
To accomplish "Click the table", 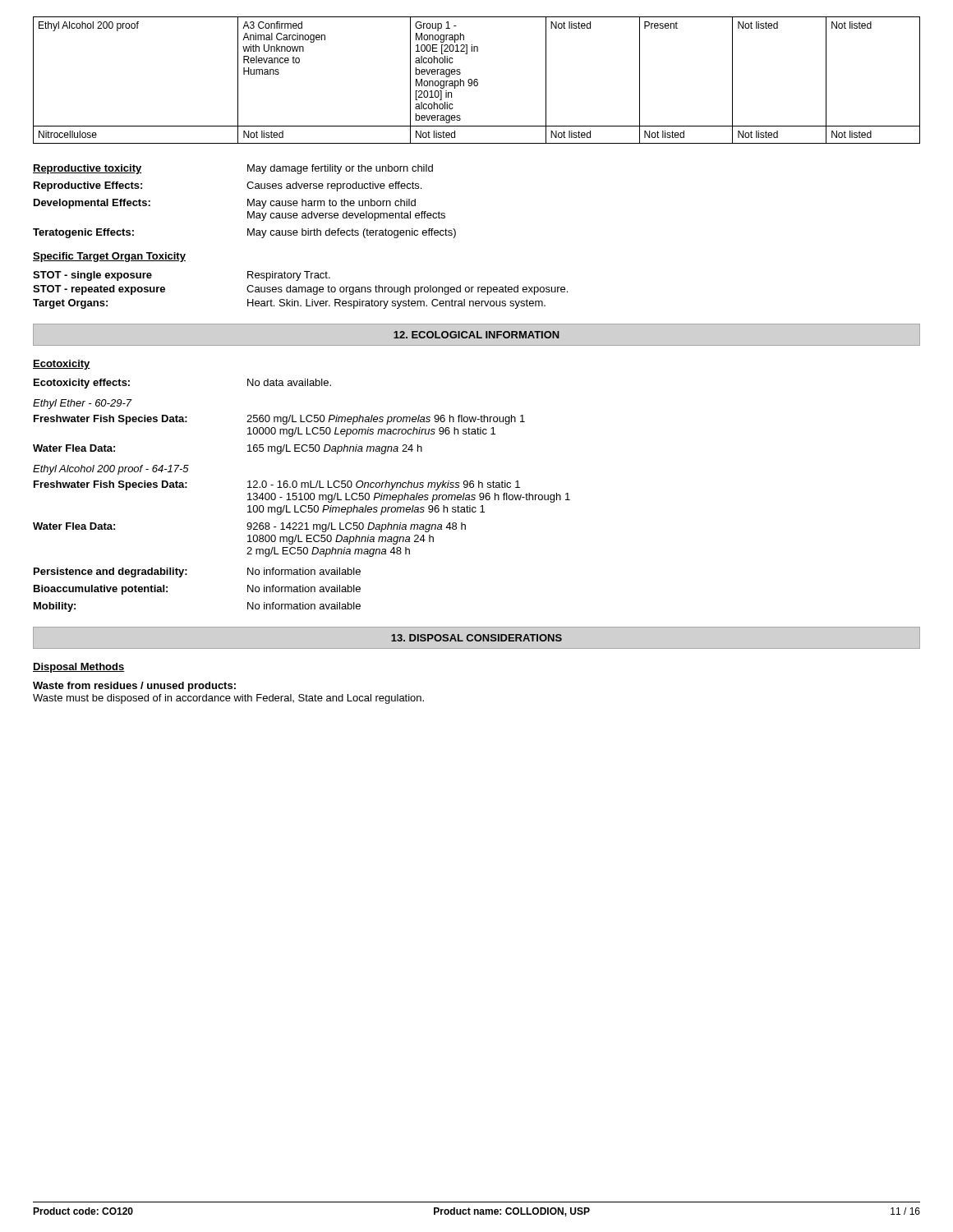I will pyautogui.click(x=476, y=80).
